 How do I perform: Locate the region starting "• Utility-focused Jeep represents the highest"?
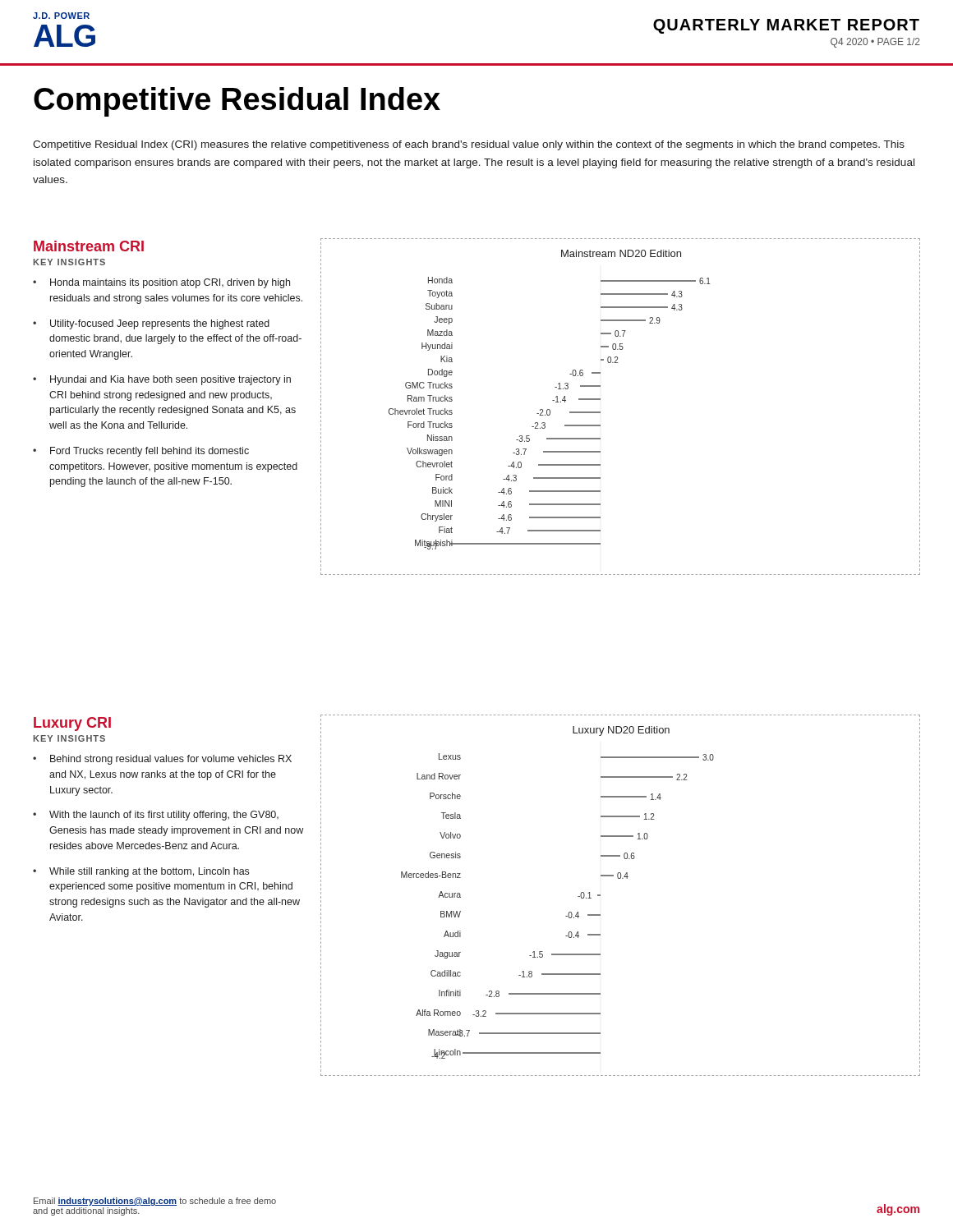click(168, 339)
